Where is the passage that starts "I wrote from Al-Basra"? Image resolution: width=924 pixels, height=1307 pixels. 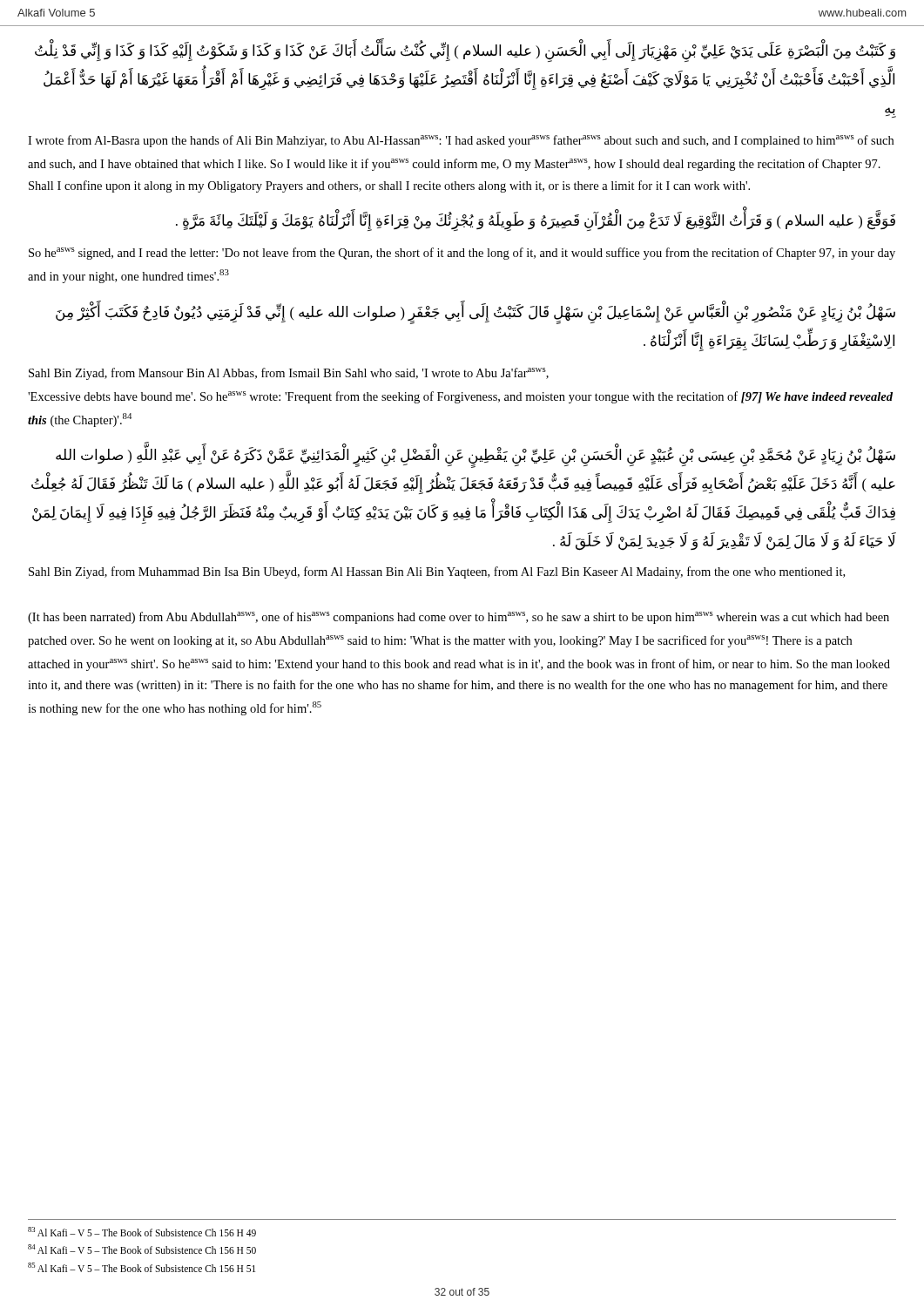[x=461, y=161]
